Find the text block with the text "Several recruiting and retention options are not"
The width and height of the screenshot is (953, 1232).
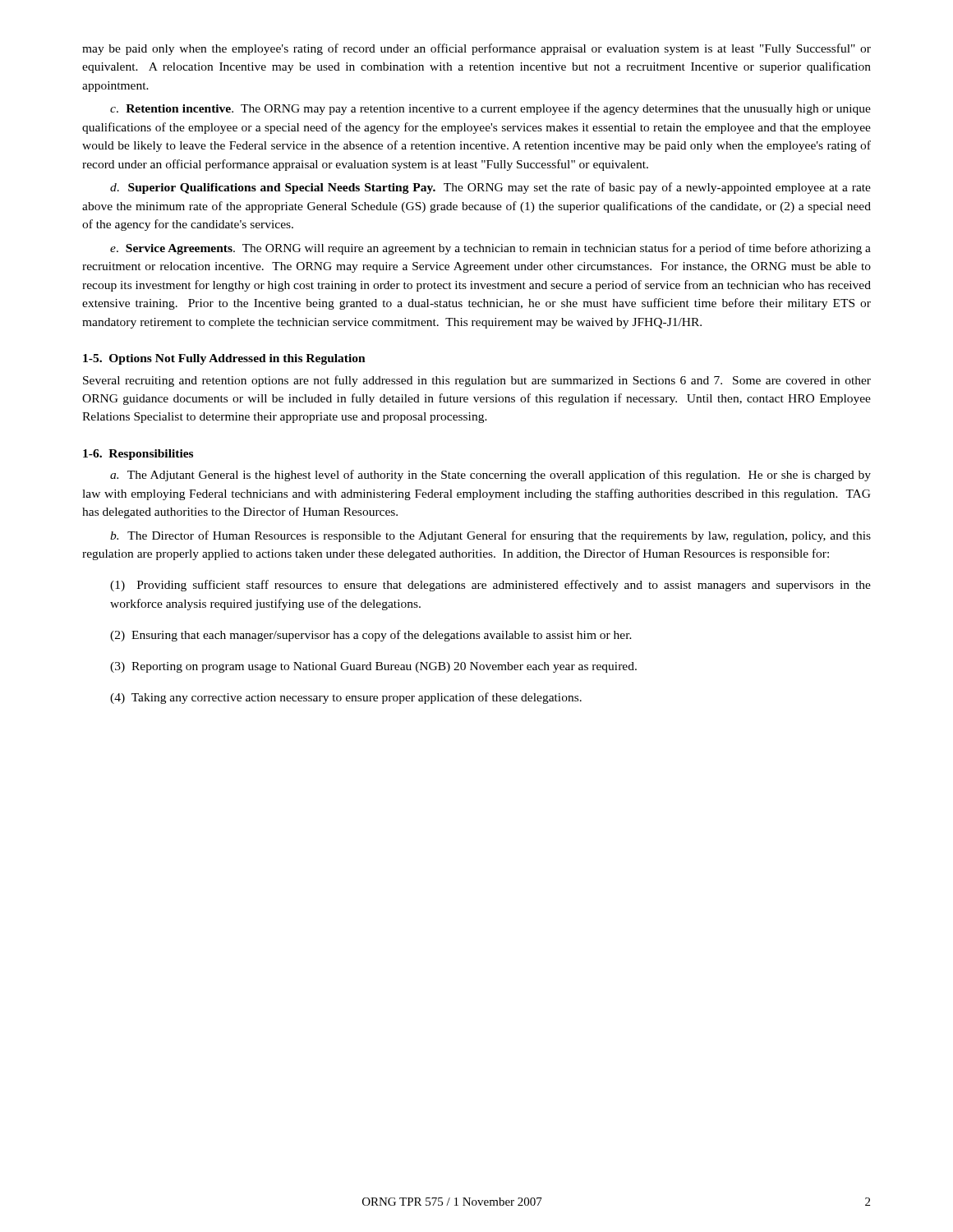[x=476, y=398]
